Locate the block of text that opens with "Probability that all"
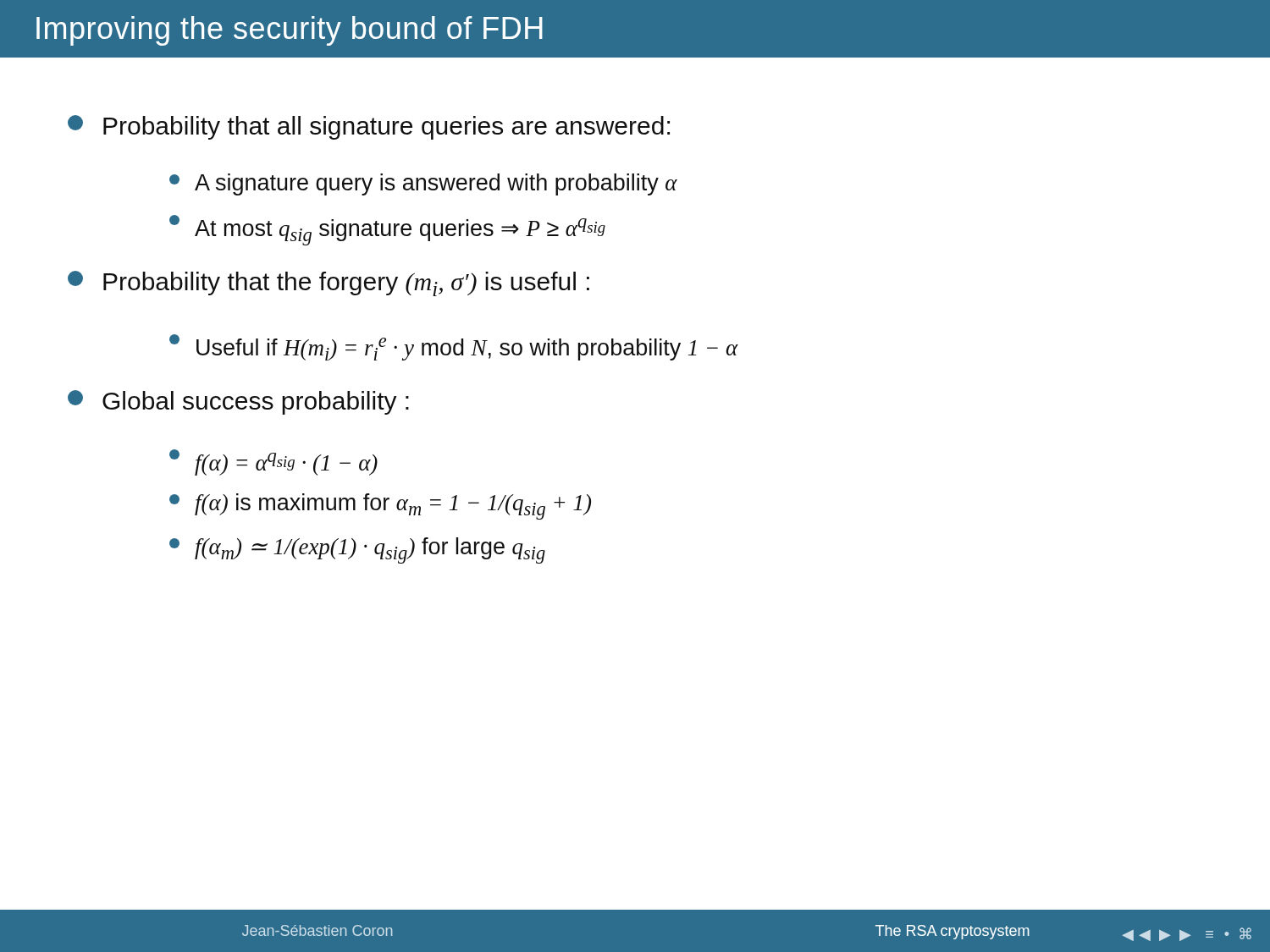This screenshot has height=952, width=1270. 370,126
